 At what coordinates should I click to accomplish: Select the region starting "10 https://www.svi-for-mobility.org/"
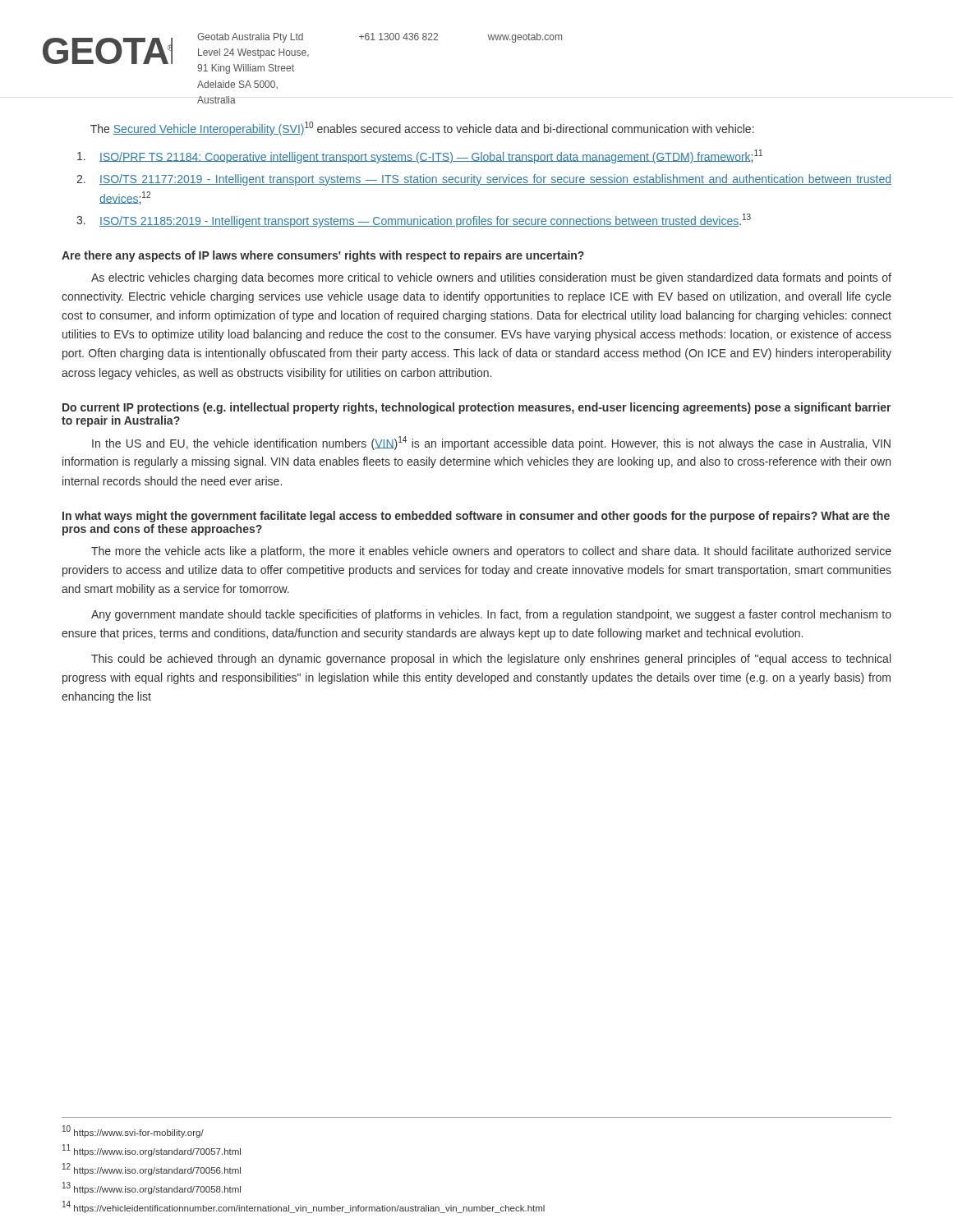point(133,1131)
